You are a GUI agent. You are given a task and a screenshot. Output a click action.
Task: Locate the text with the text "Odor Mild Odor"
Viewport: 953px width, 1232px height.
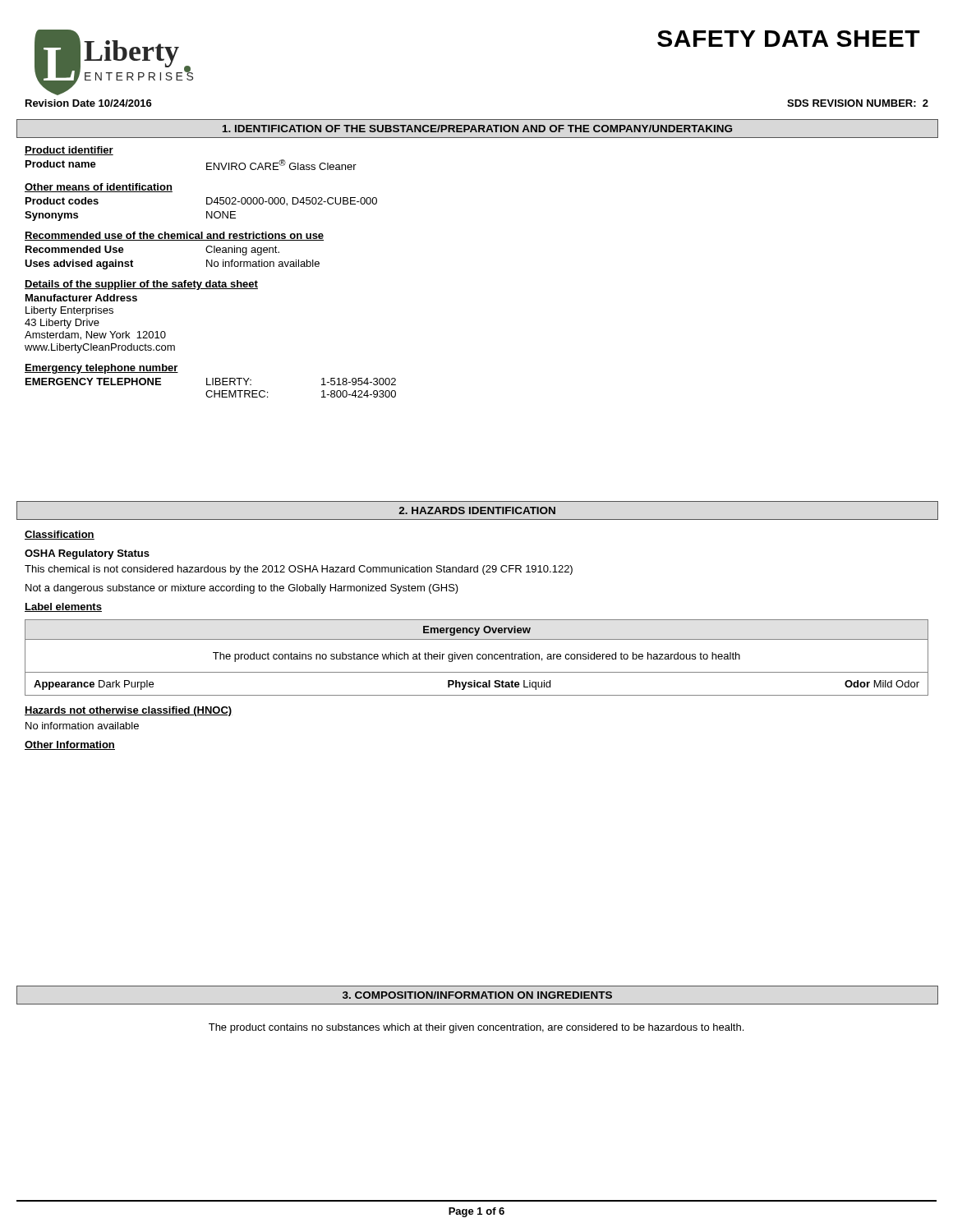(882, 684)
